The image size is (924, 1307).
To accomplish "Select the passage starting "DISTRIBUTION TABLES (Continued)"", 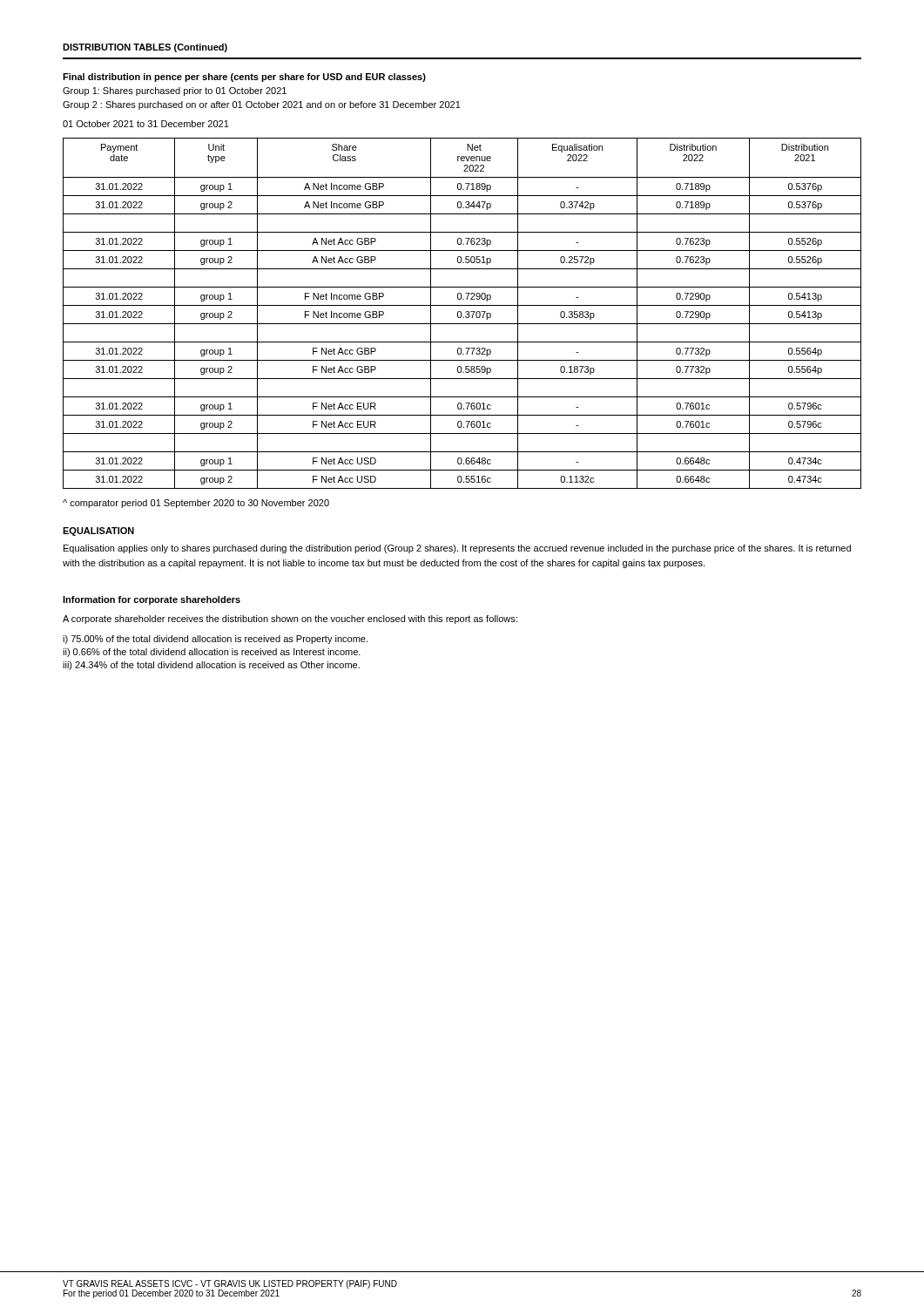I will 145,47.
